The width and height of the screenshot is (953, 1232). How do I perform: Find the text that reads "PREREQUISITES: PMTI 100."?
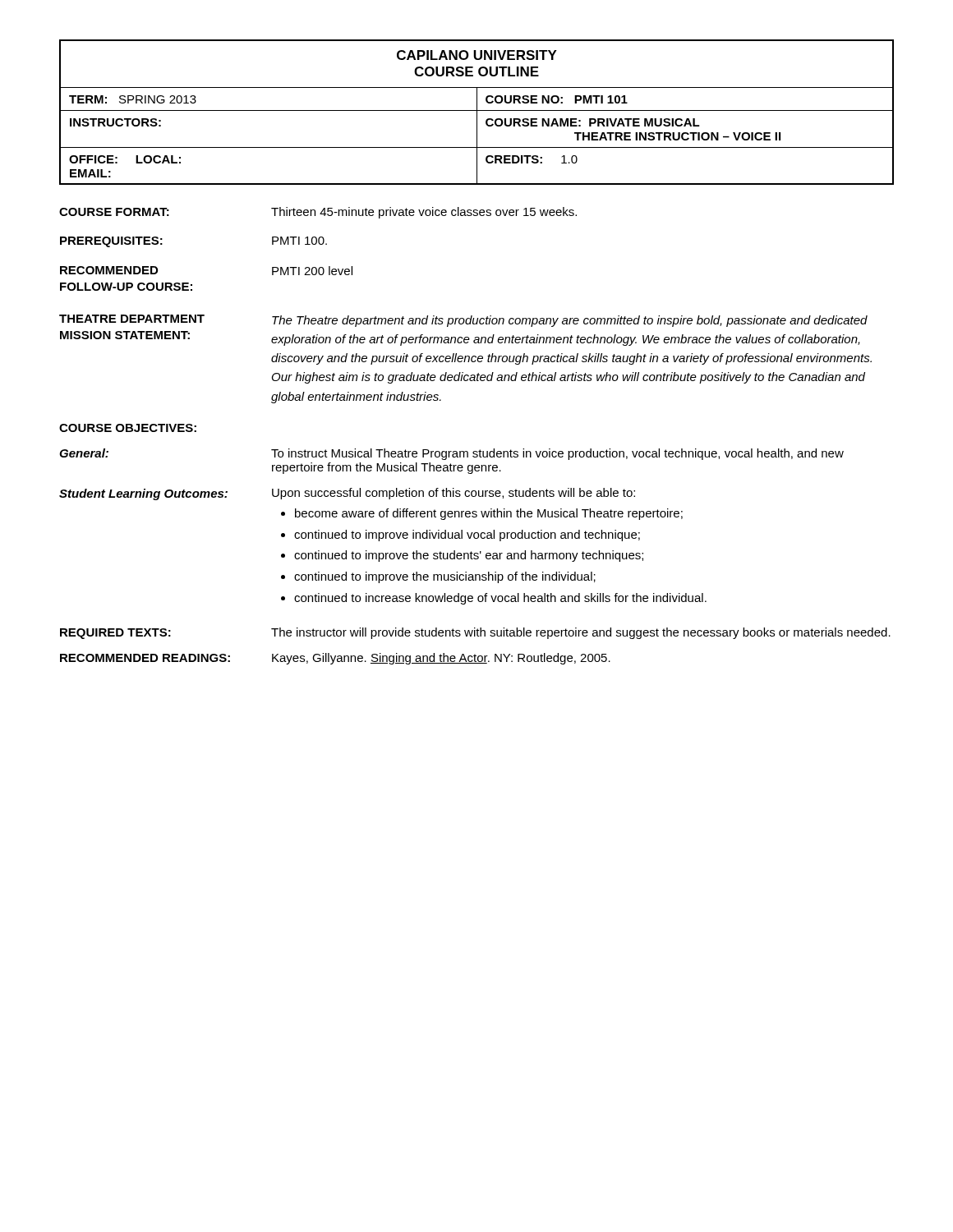114,242
